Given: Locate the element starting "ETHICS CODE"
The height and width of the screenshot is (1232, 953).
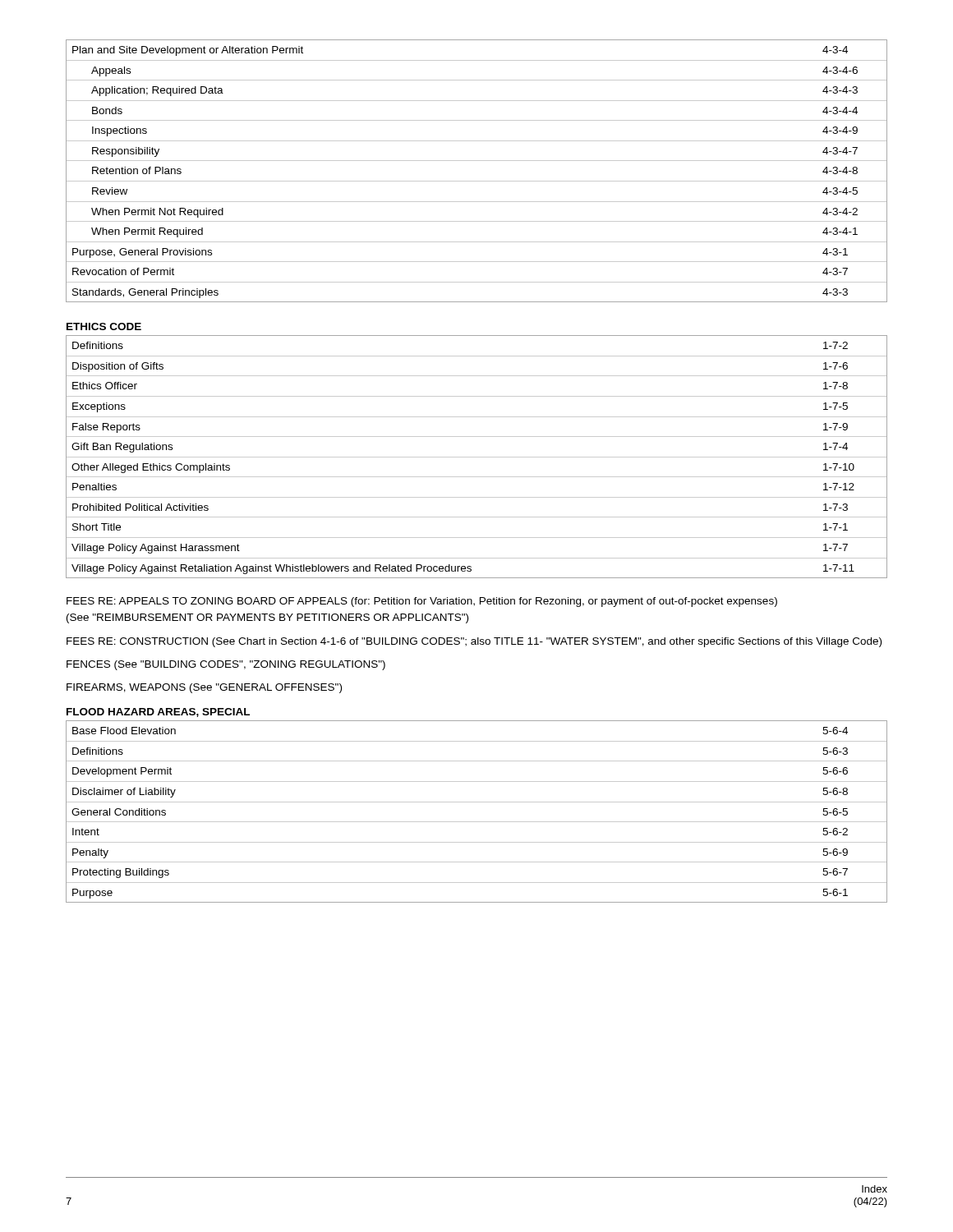Looking at the screenshot, I should coord(104,327).
